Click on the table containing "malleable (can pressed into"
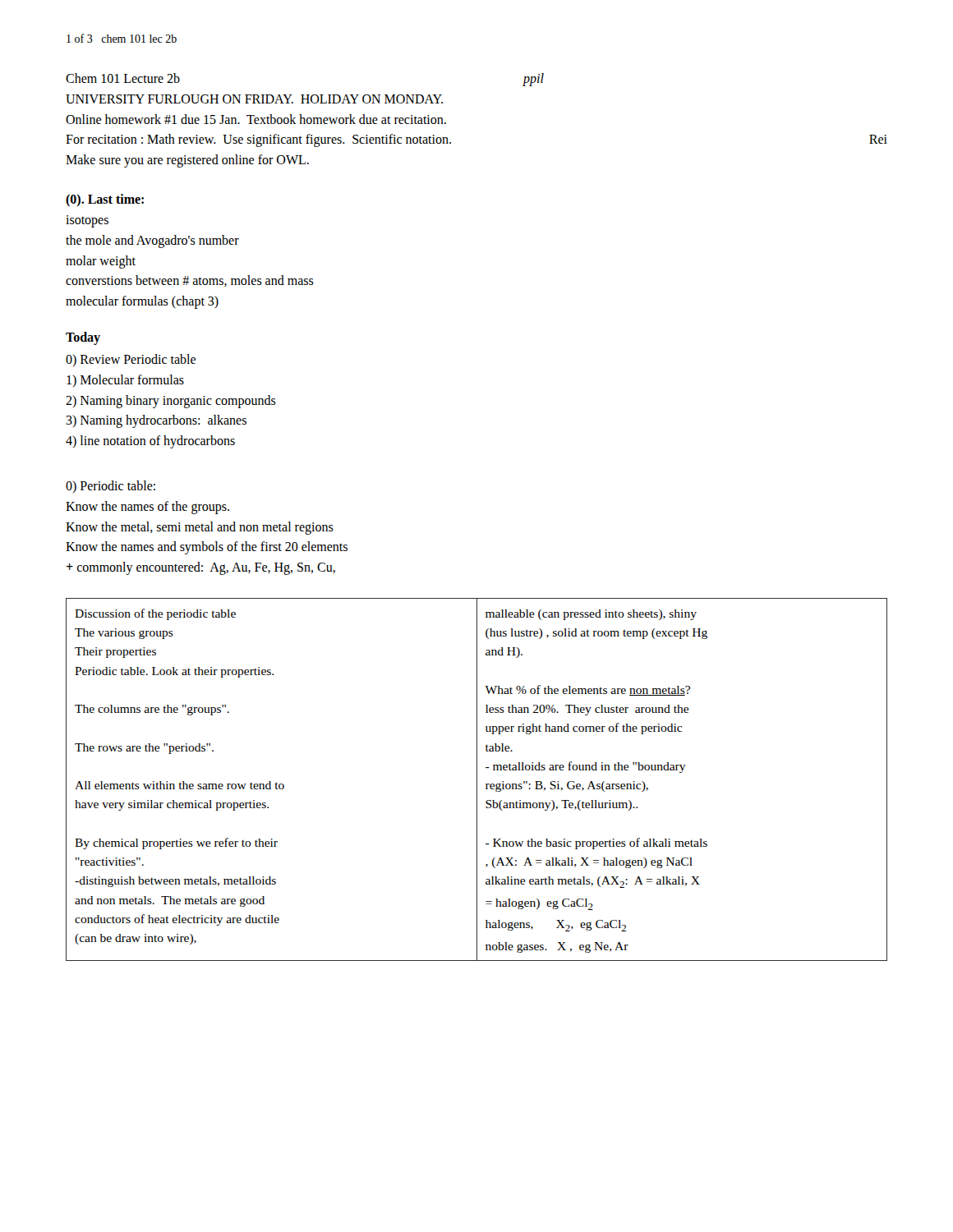This screenshot has height=1232, width=953. (x=476, y=779)
